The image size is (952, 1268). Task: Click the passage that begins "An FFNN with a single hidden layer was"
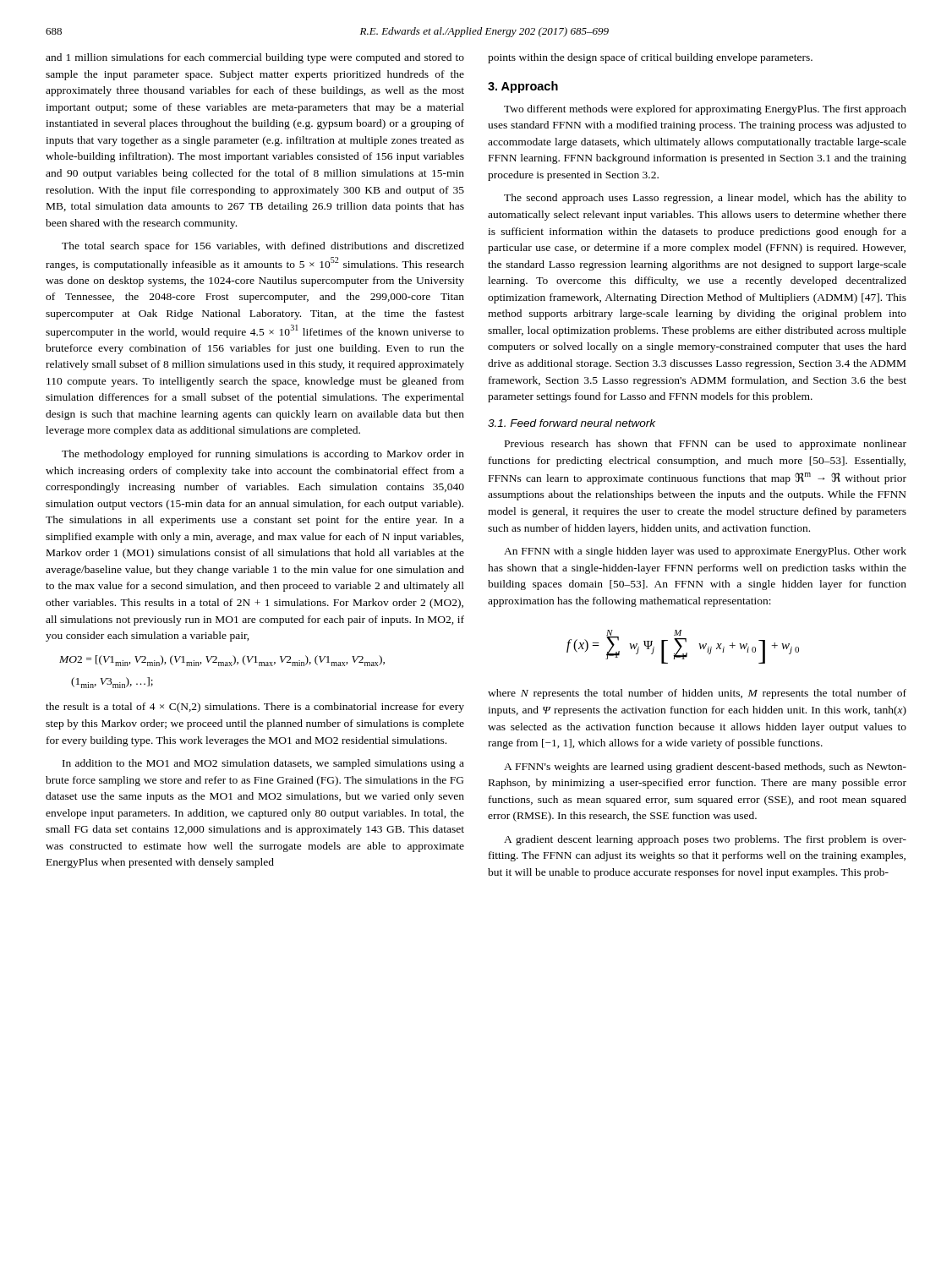[697, 576]
